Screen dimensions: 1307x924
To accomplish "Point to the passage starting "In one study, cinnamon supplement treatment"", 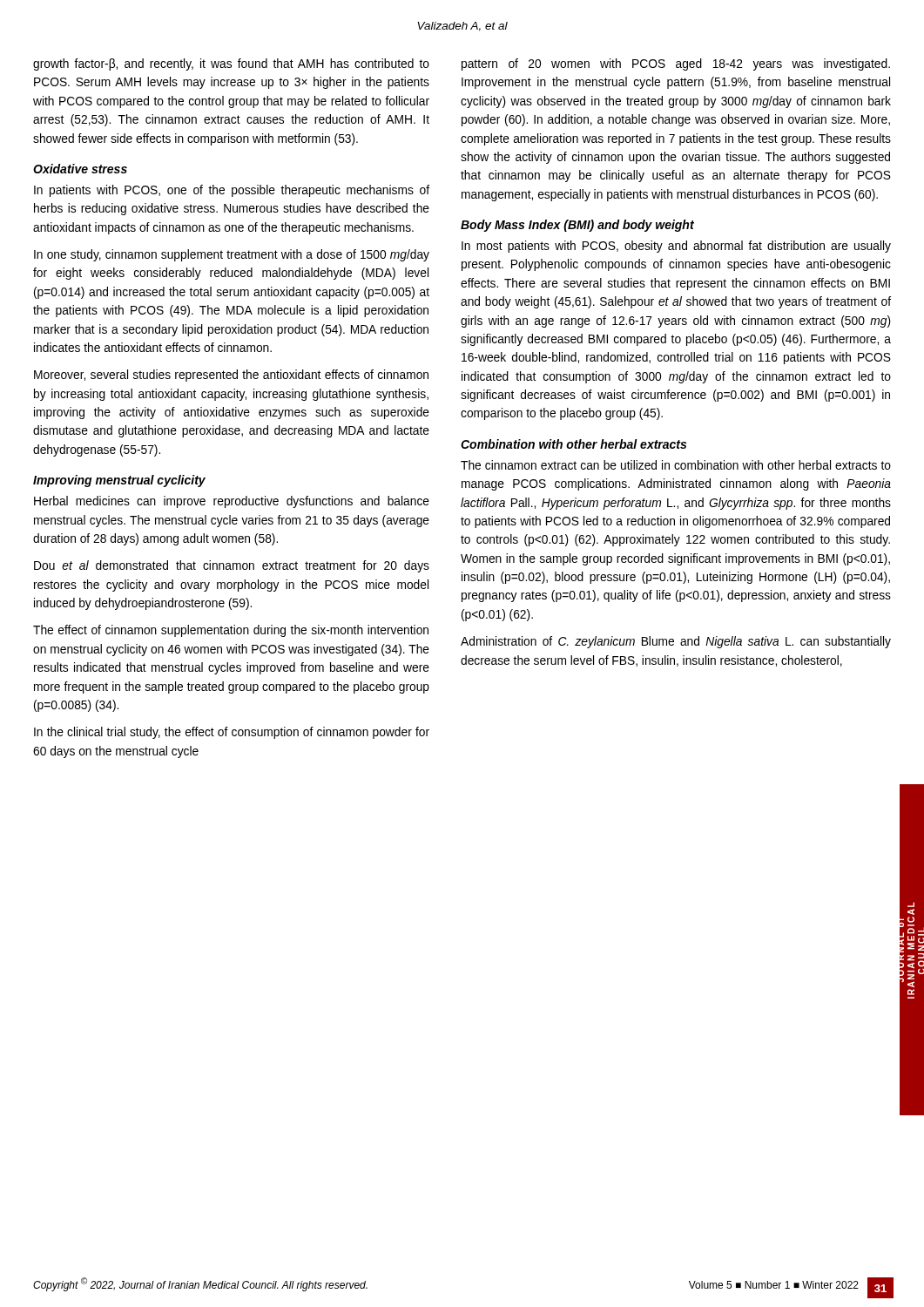I will 231,301.
